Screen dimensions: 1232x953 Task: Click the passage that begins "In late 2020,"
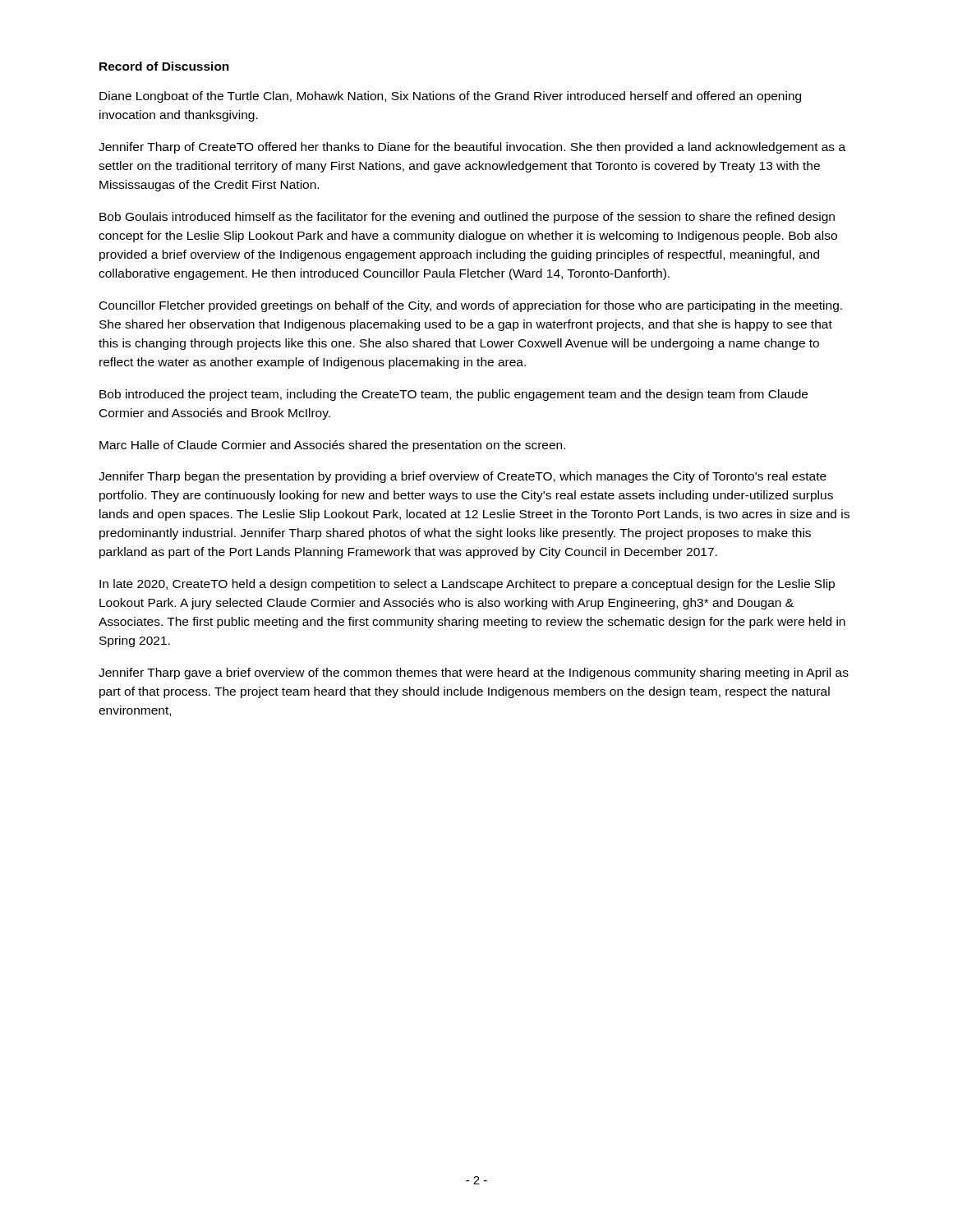(472, 612)
